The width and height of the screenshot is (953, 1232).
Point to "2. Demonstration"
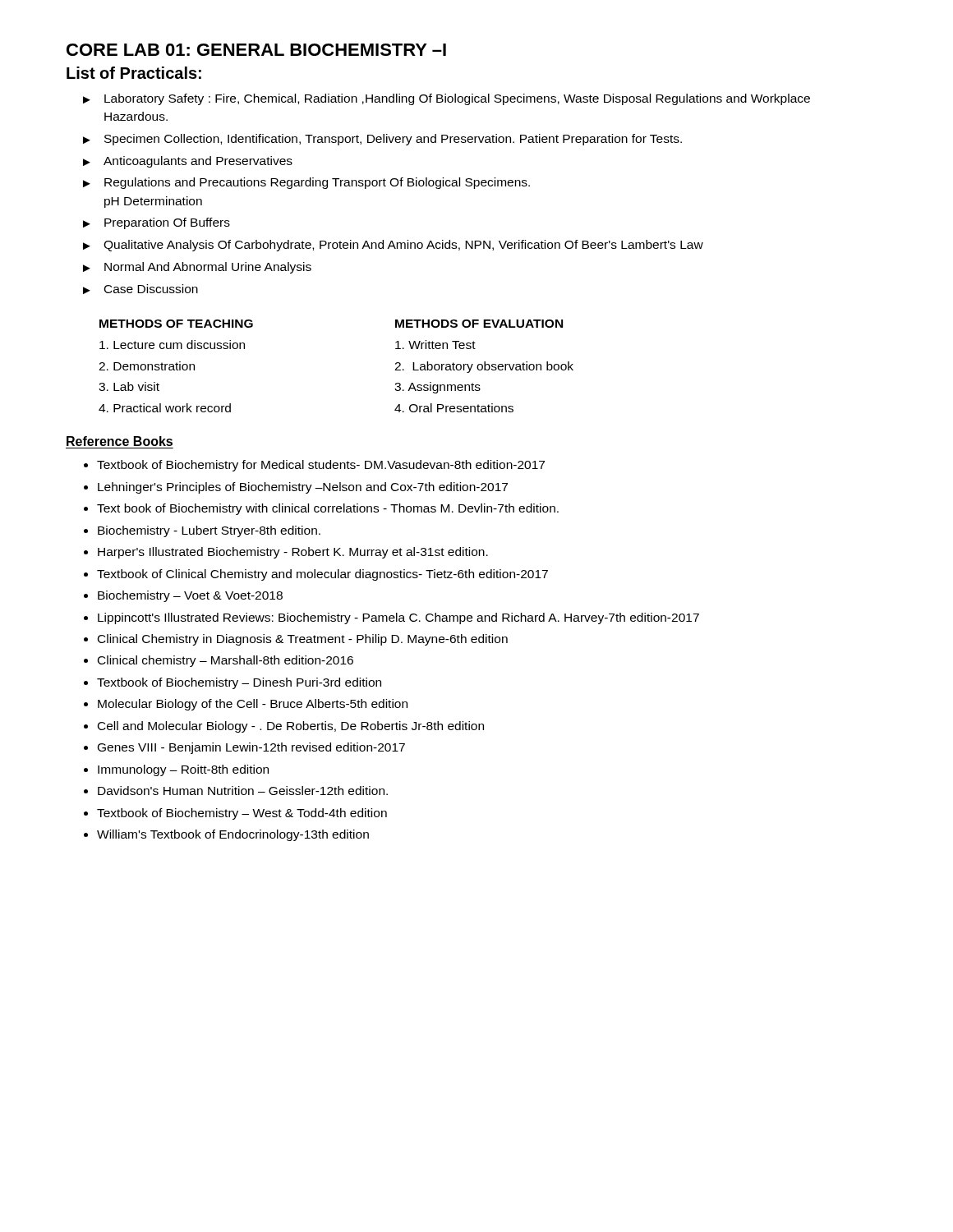pos(147,366)
